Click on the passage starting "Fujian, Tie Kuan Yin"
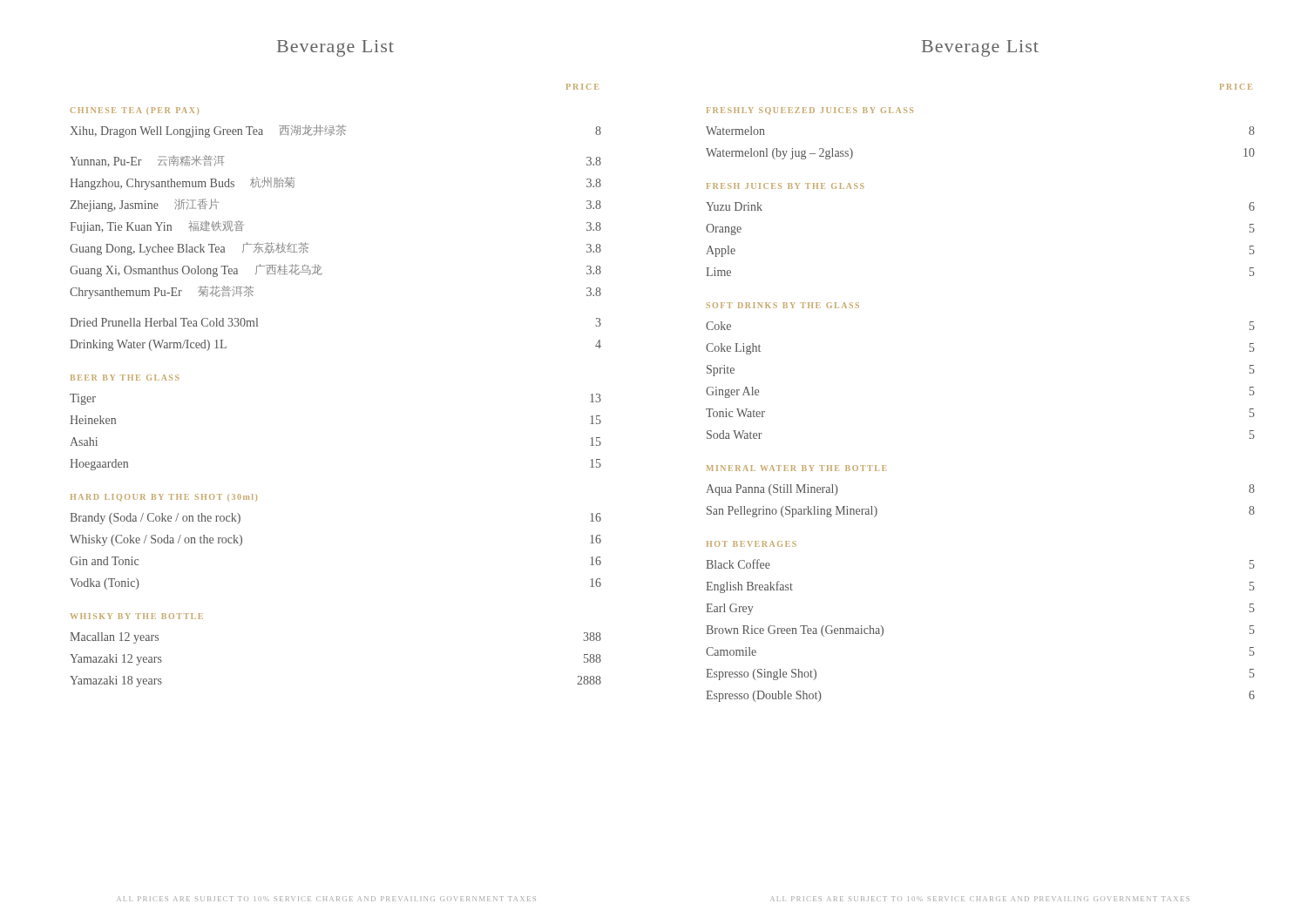The image size is (1307, 924). click(119, 227)
